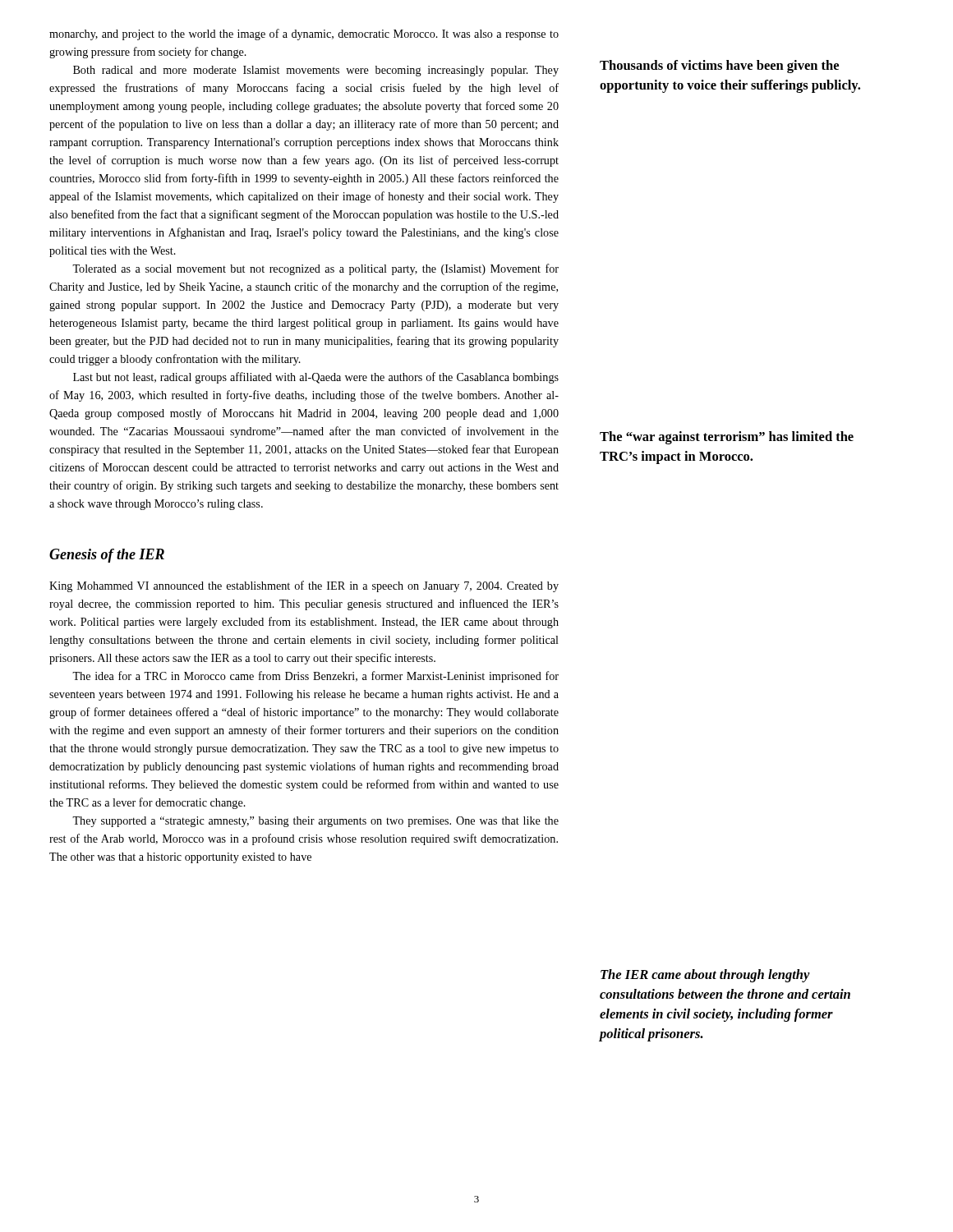This screenshot has width=953, height=1232.
Task: Locate the text starting "Thousands of victims have been given the"
Action: pos(730,75)
